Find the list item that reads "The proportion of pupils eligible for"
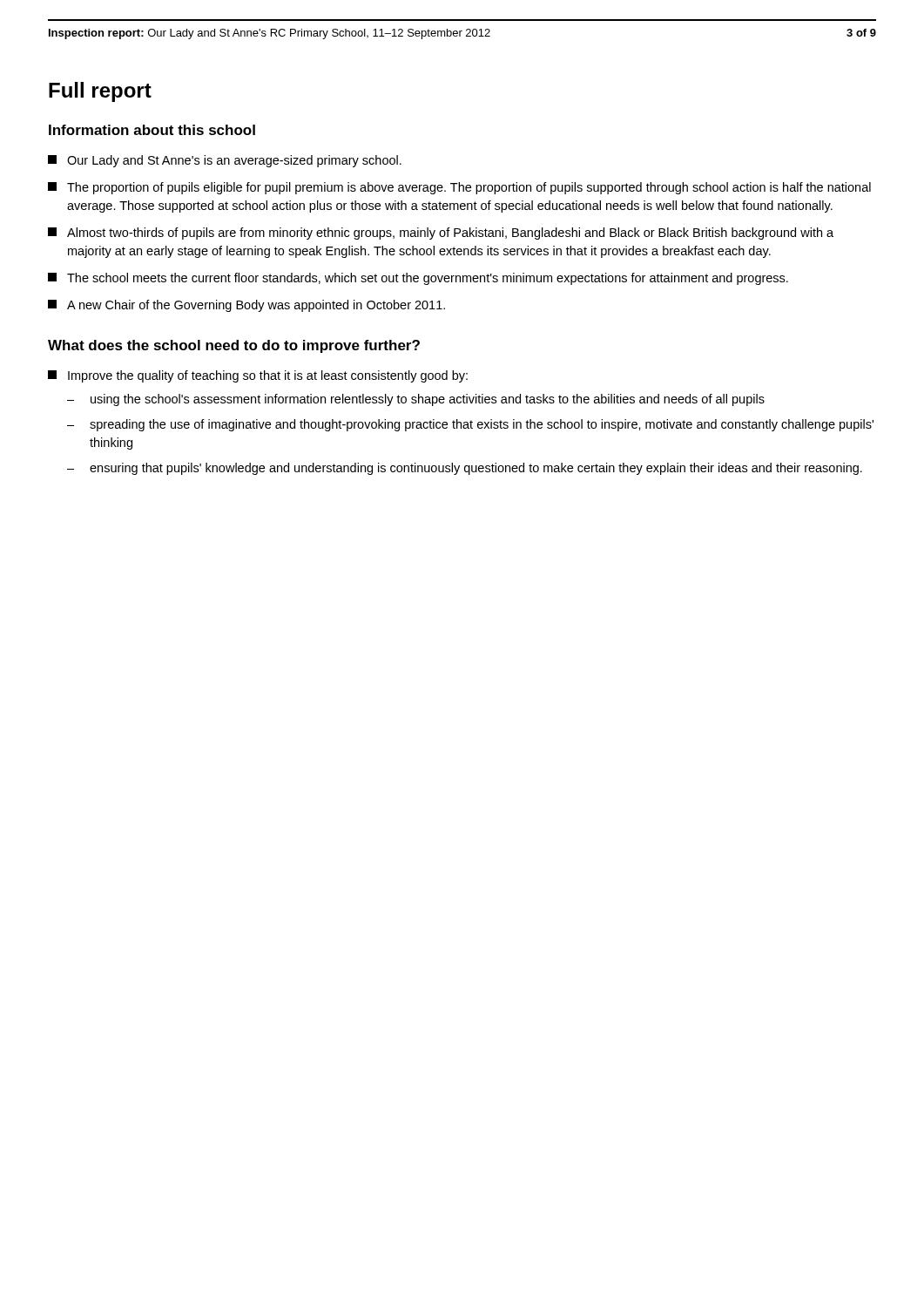The height and width of the screenshot is (1307, 924). click(x=462, y=197)
